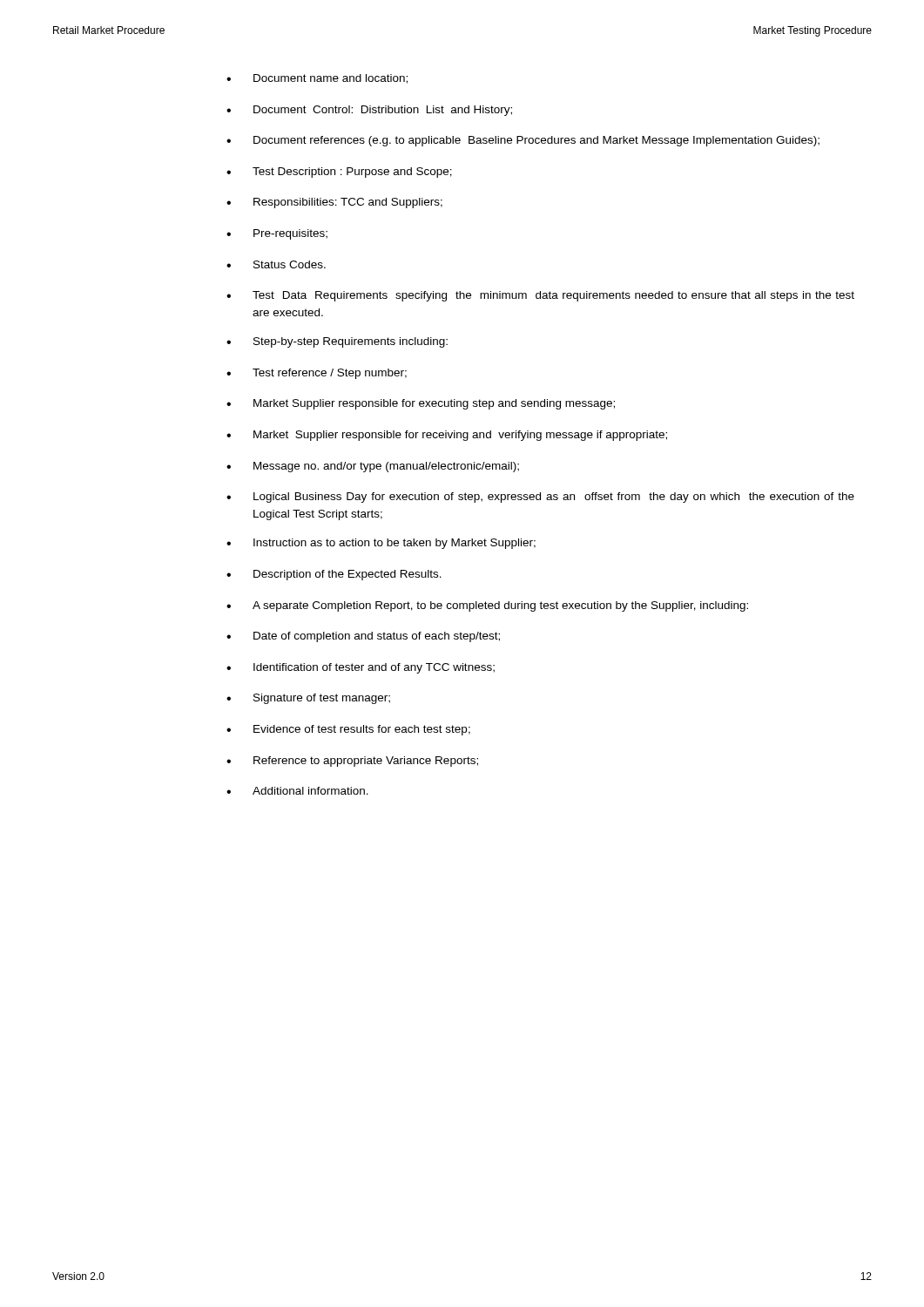Click on the list item that reads "• Additional information."
The width and height of the screenshot is (924, 1307).
[297, 791]
